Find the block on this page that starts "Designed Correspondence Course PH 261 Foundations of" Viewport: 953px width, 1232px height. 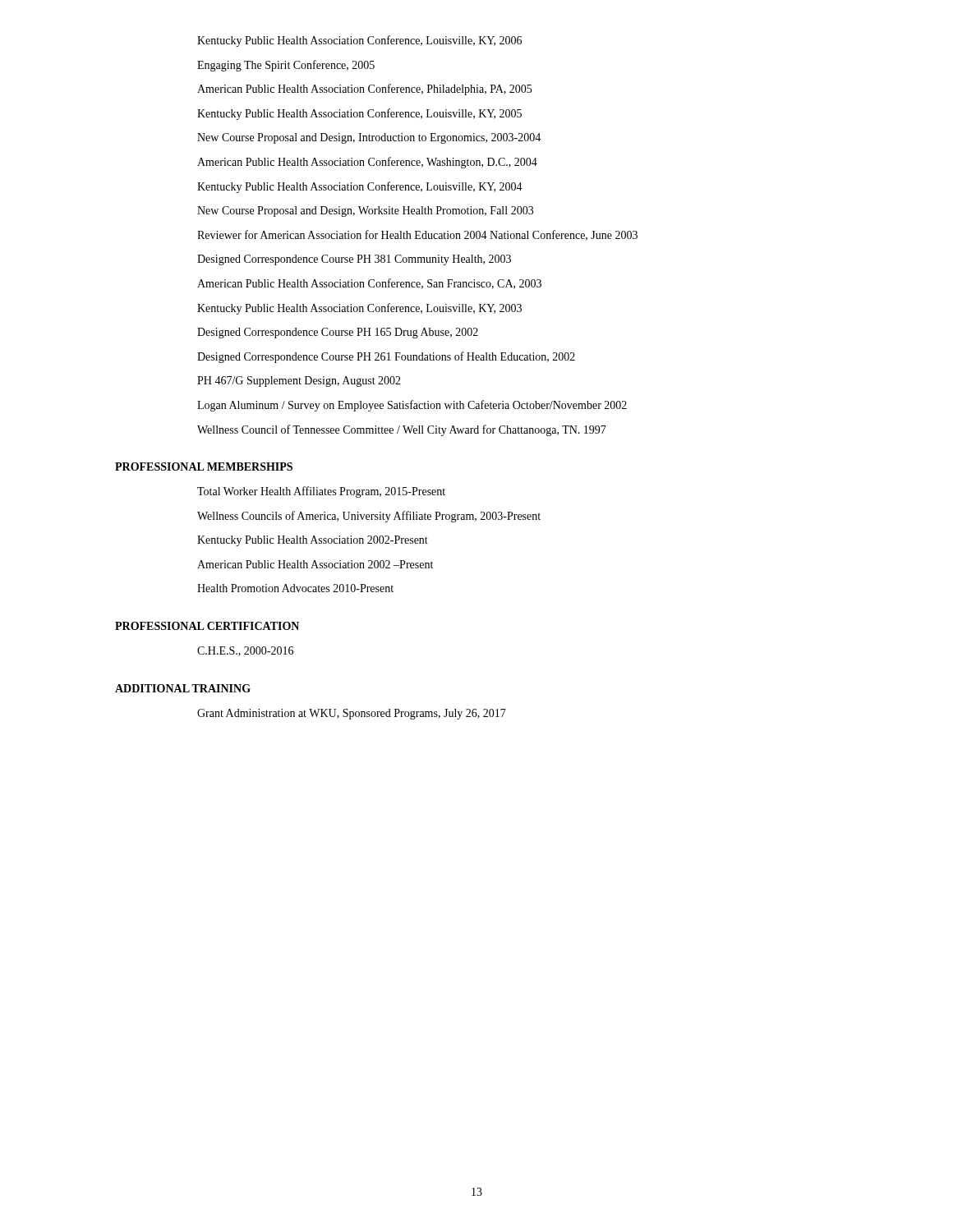pyautogui.click(x=386, y=357)
